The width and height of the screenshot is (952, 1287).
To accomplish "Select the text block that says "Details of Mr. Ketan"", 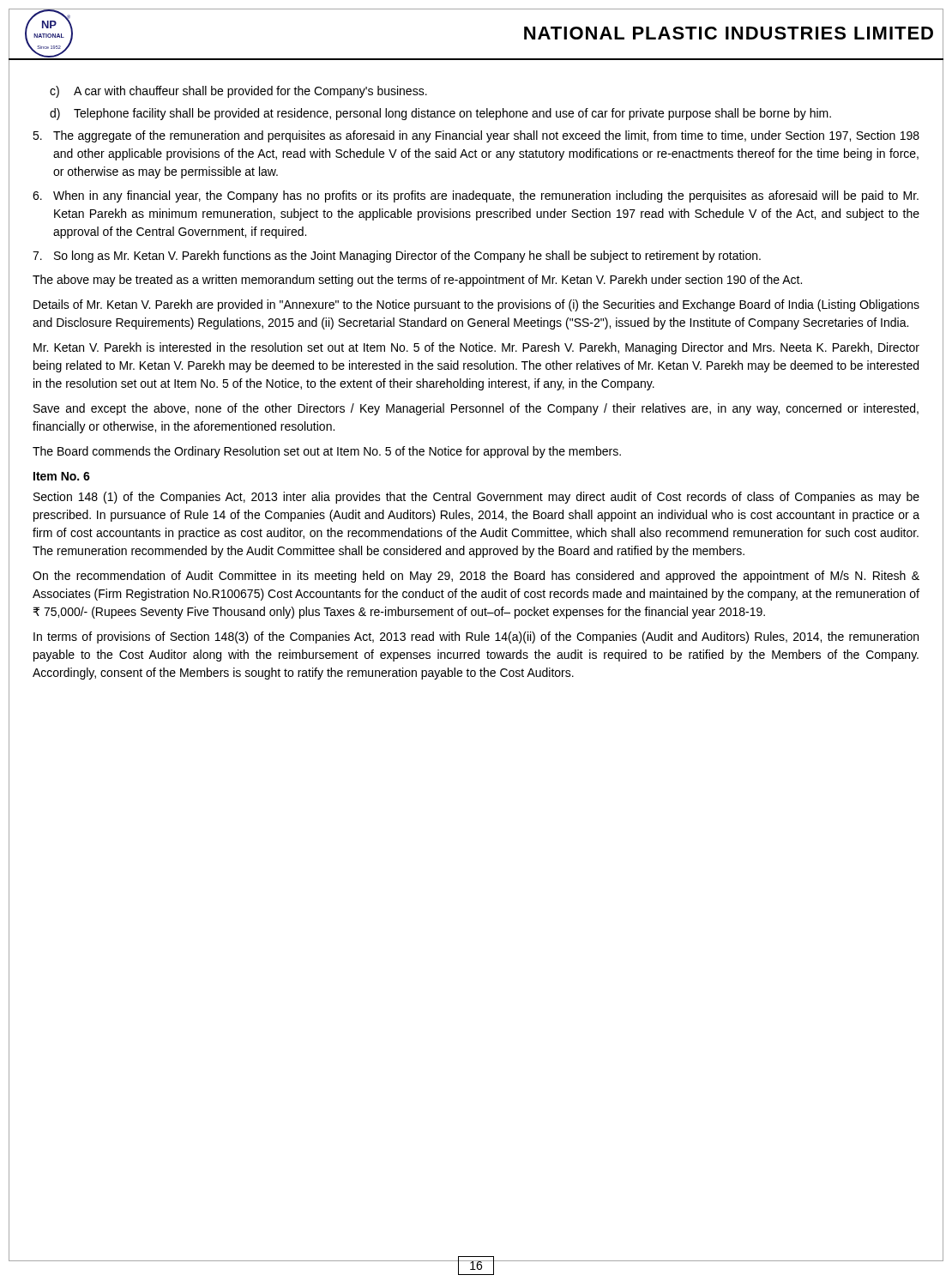I will point(476,314).
